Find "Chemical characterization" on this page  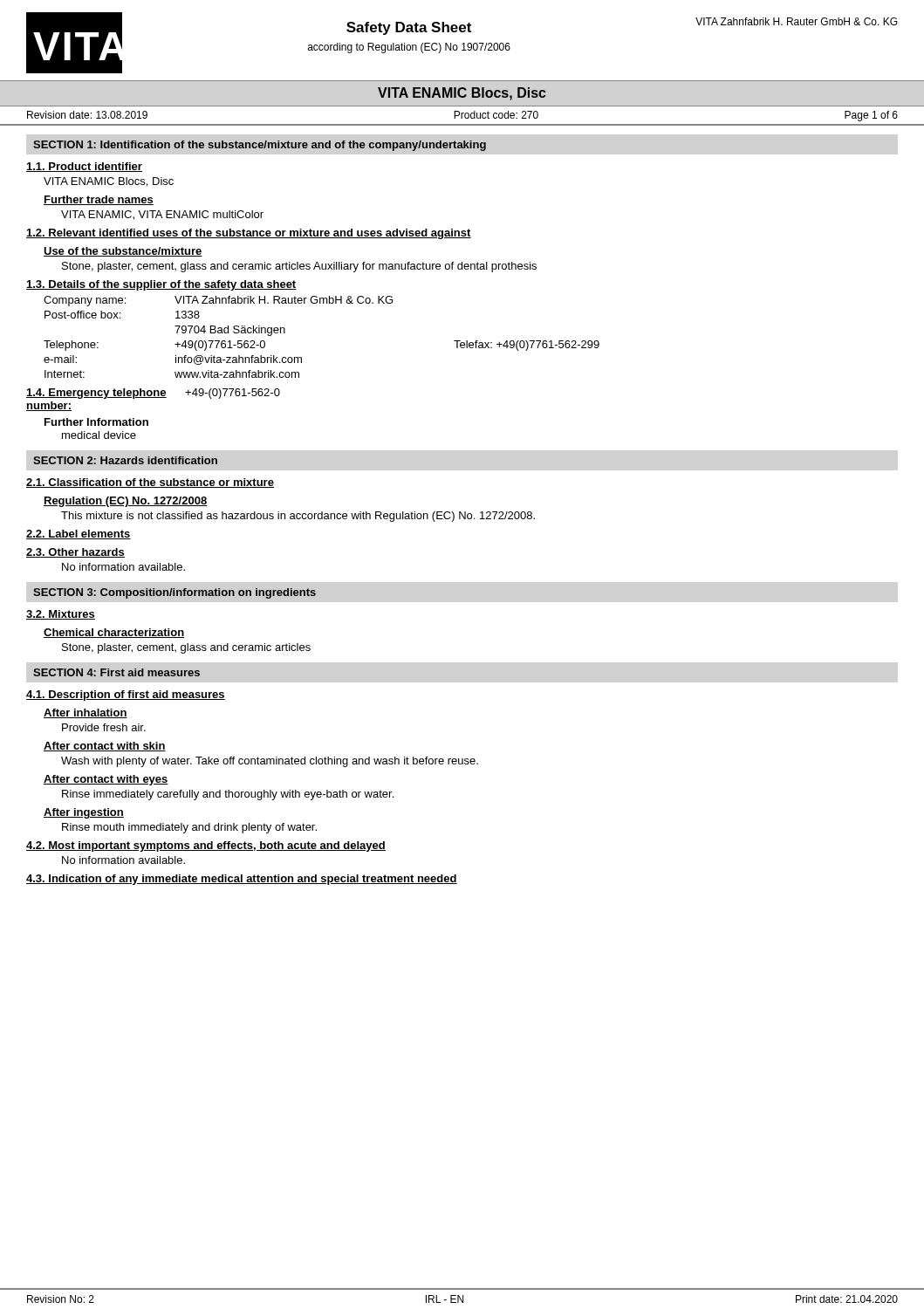coord(114,632)
